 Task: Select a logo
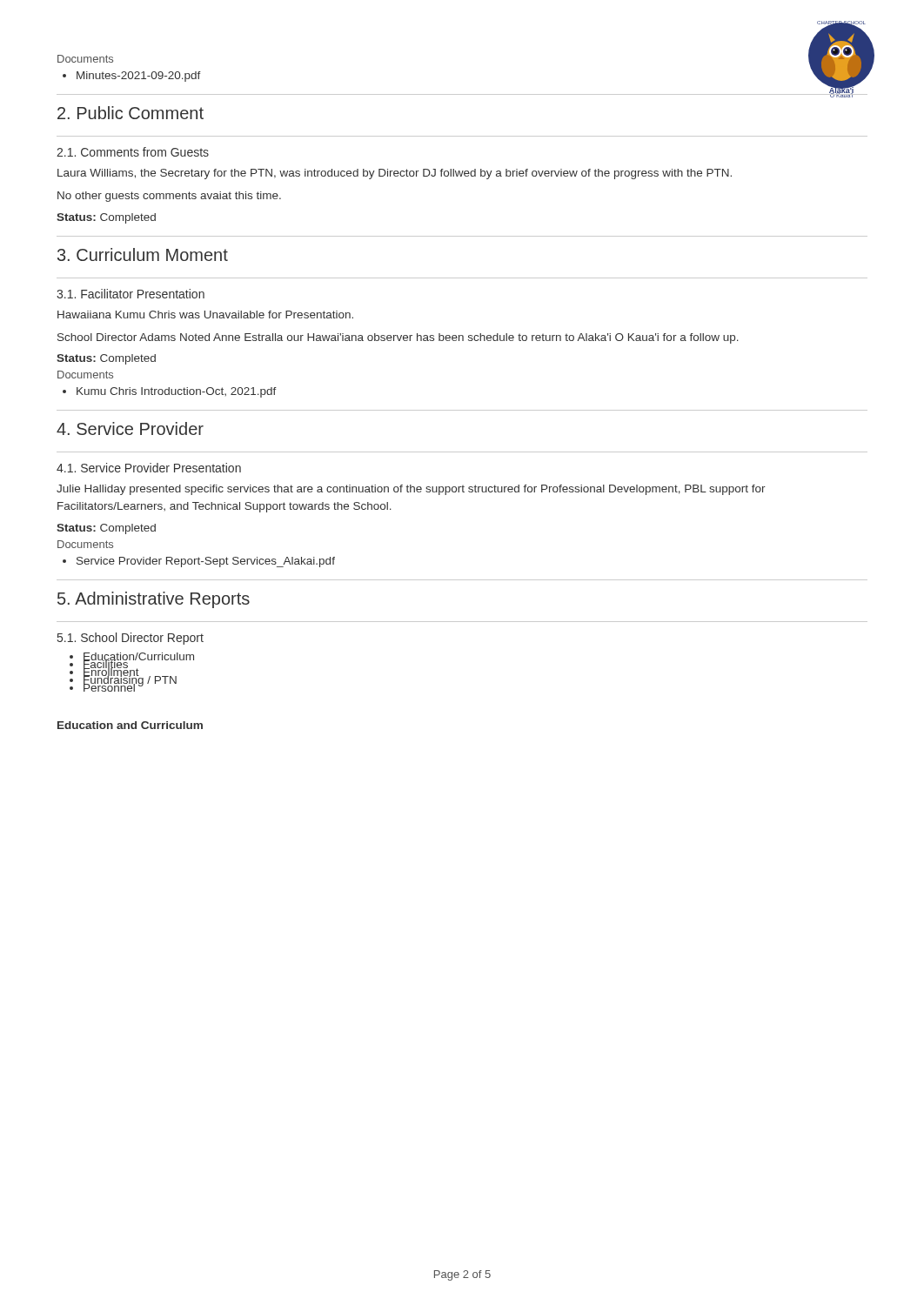coord(841,61)
